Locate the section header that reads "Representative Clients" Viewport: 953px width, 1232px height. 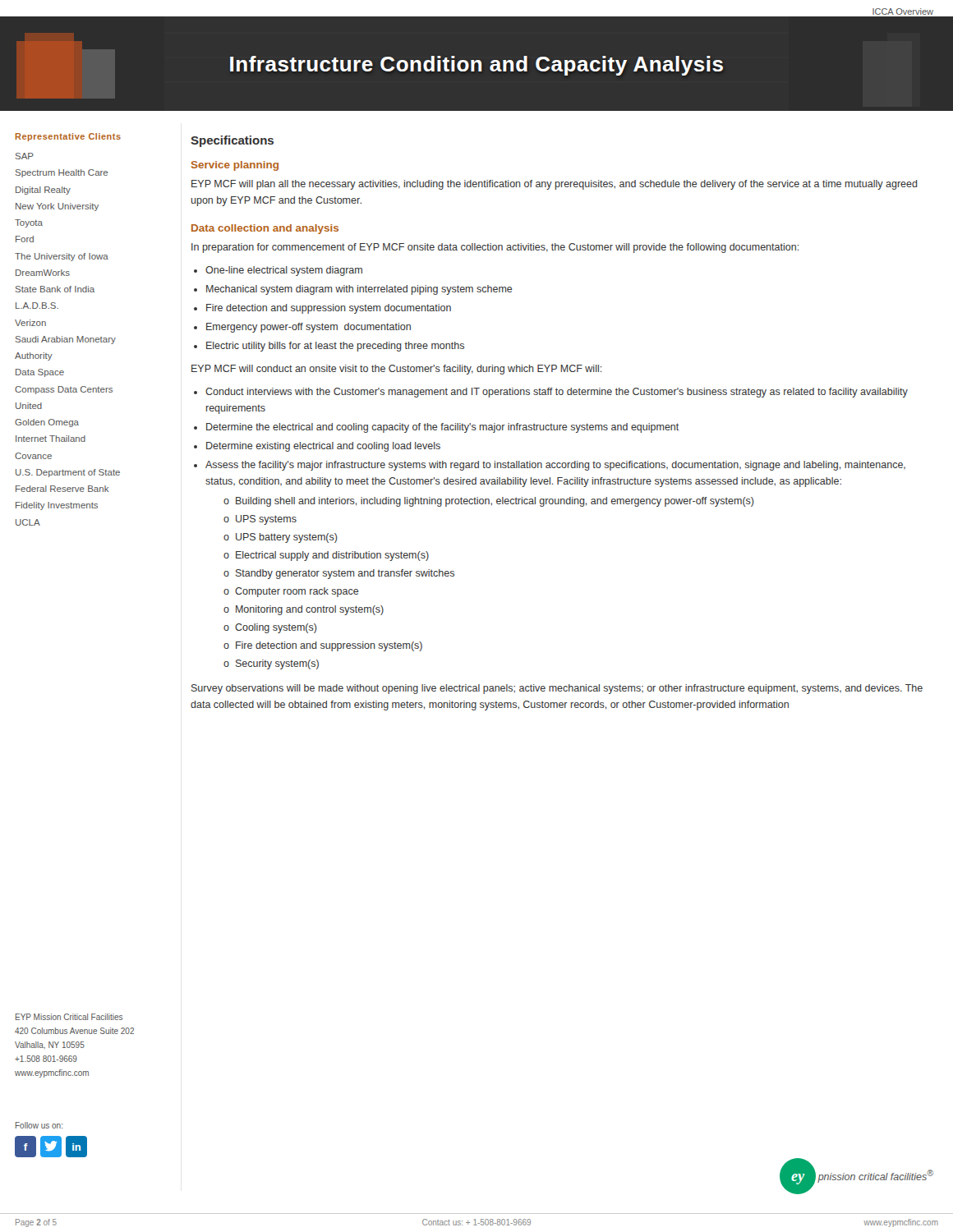click(x=68, y=136)
